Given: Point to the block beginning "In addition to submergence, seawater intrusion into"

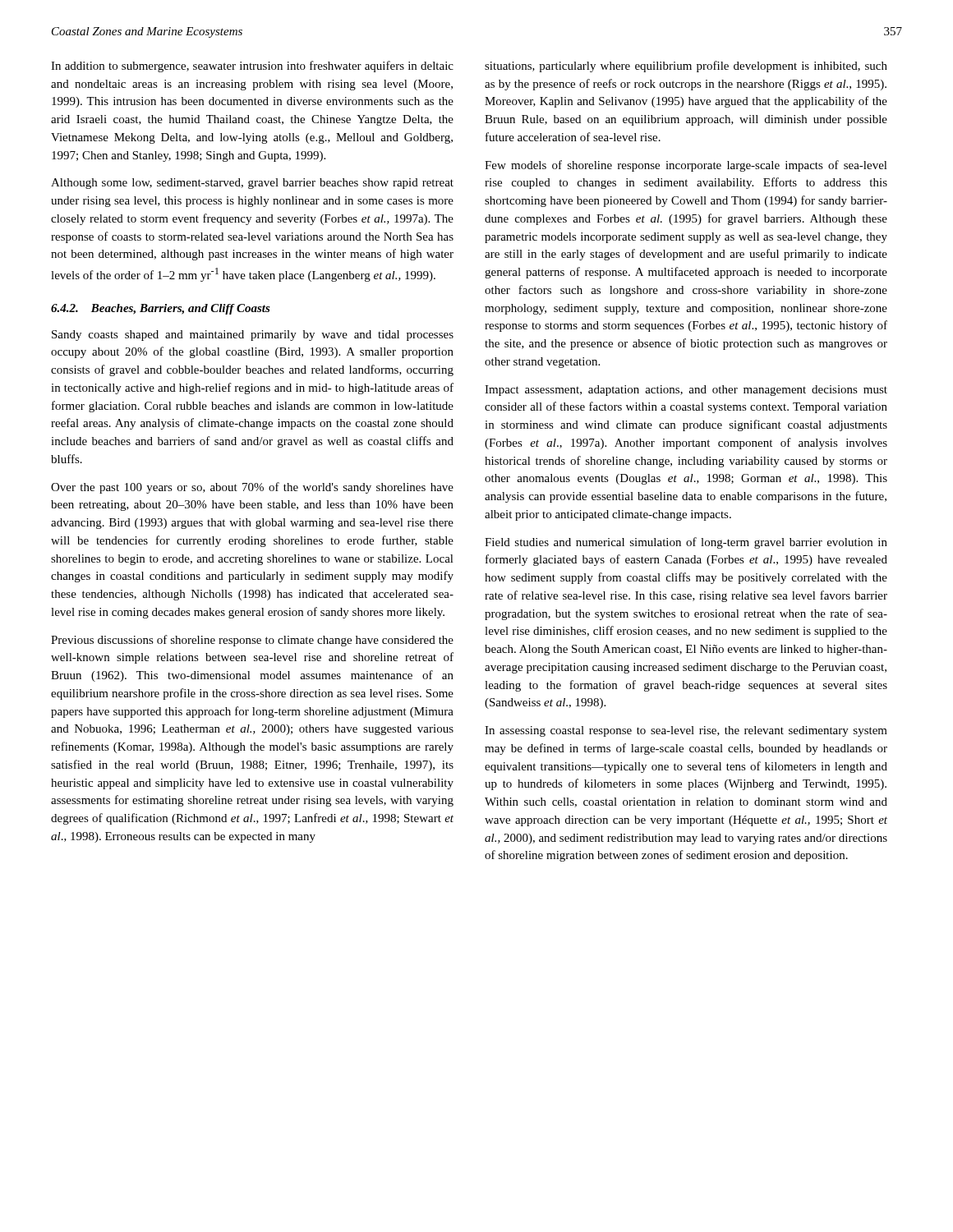Looking at the screenshot, I should pos(252,111).
